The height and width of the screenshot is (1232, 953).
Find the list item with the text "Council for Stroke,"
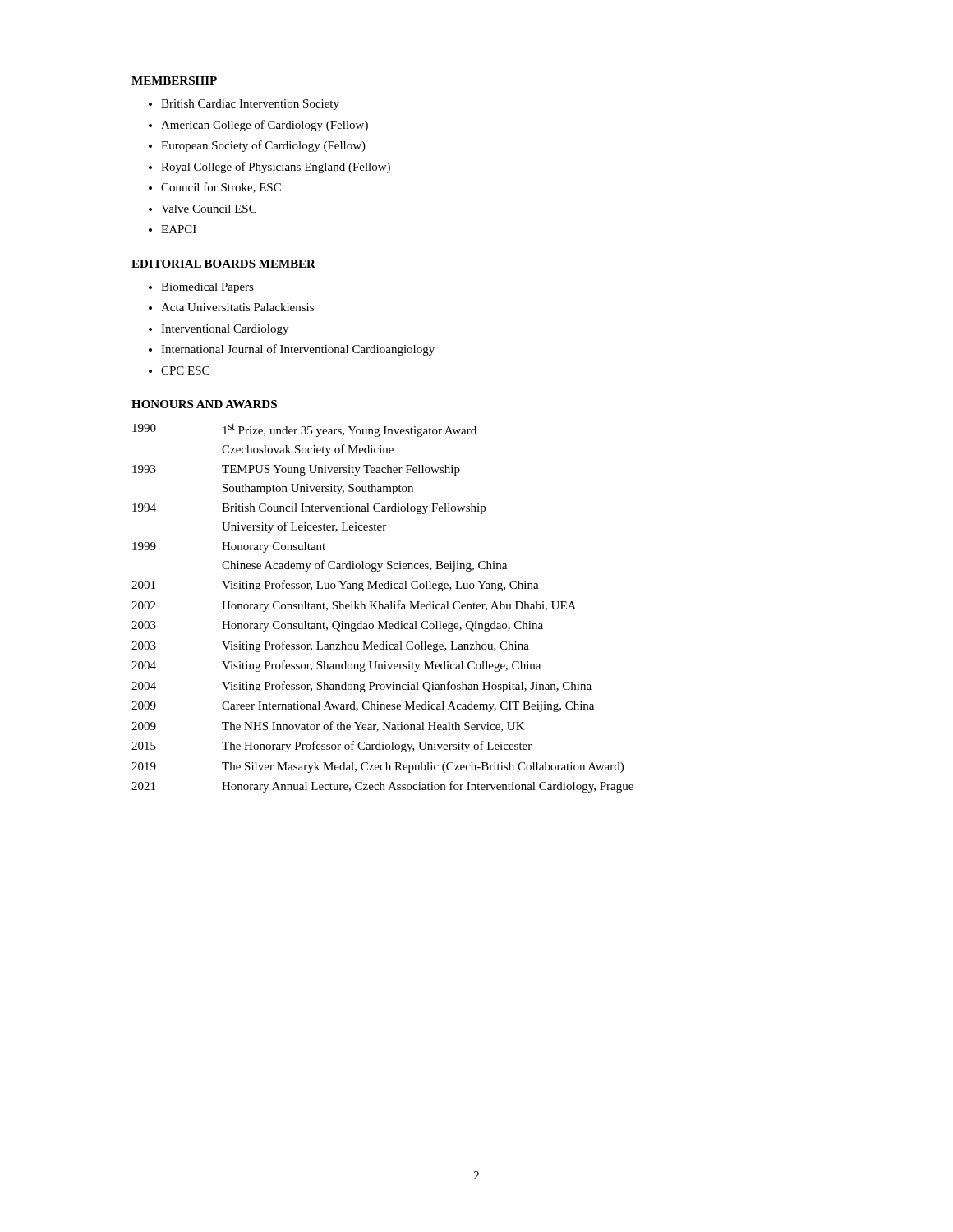pyautogui.click(x=221, y=187)
